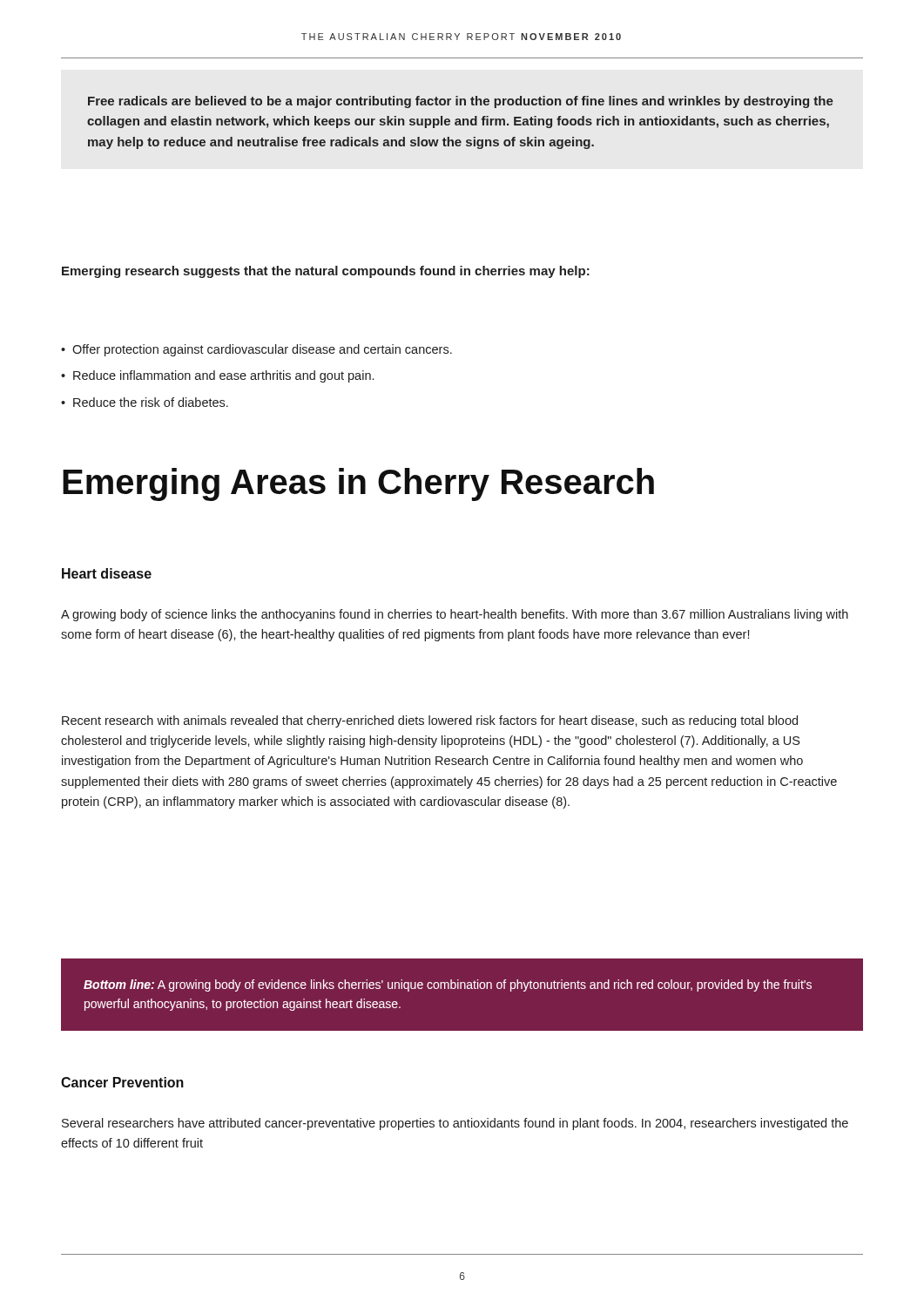Image resolution: width=924 pixels, height=1307 pixels.
Task: Locate the text starting "Heart disease"
Action: [x=106, y=574]
